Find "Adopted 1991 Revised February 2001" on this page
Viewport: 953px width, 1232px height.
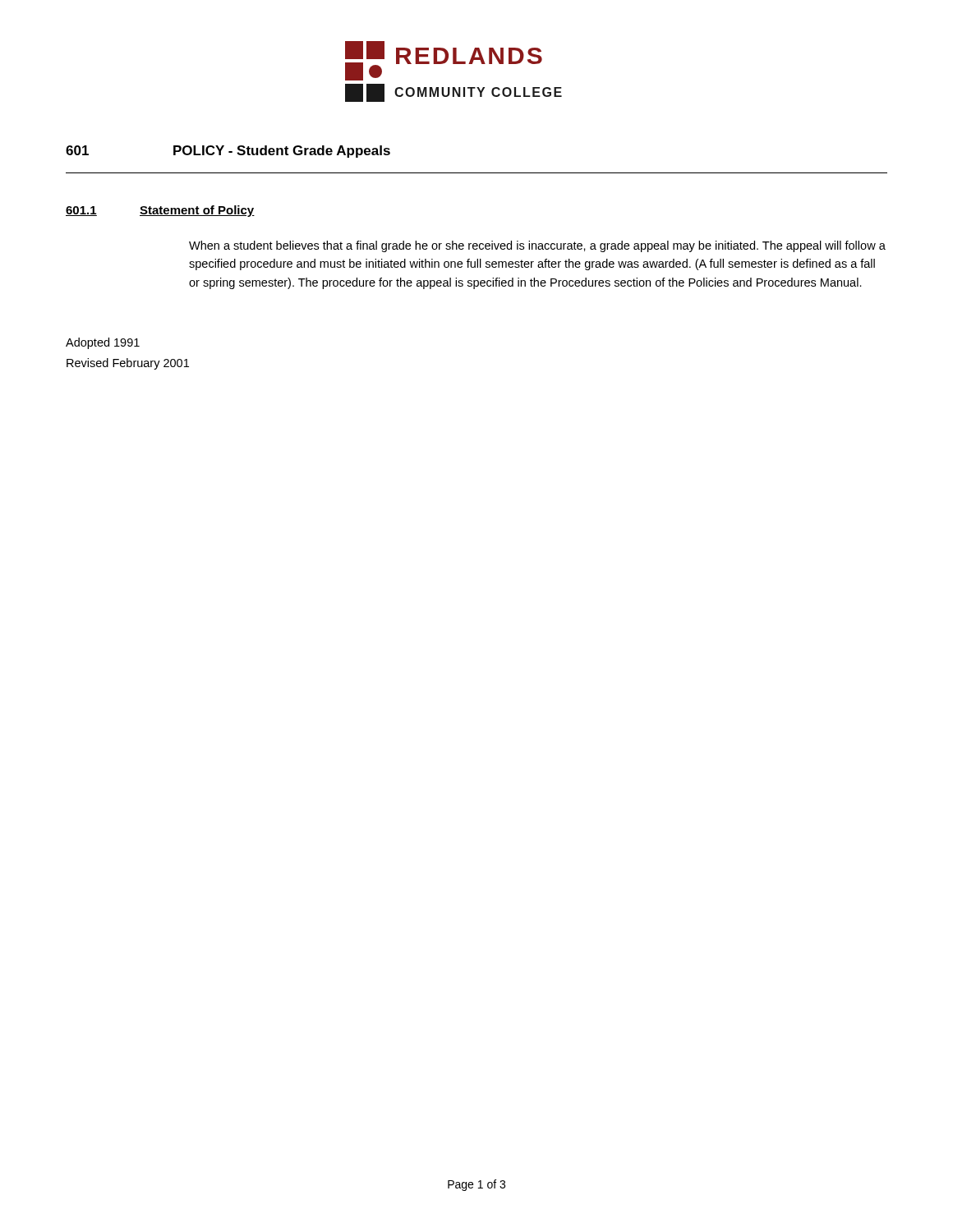pyautogui.click(x=128, y=353)
